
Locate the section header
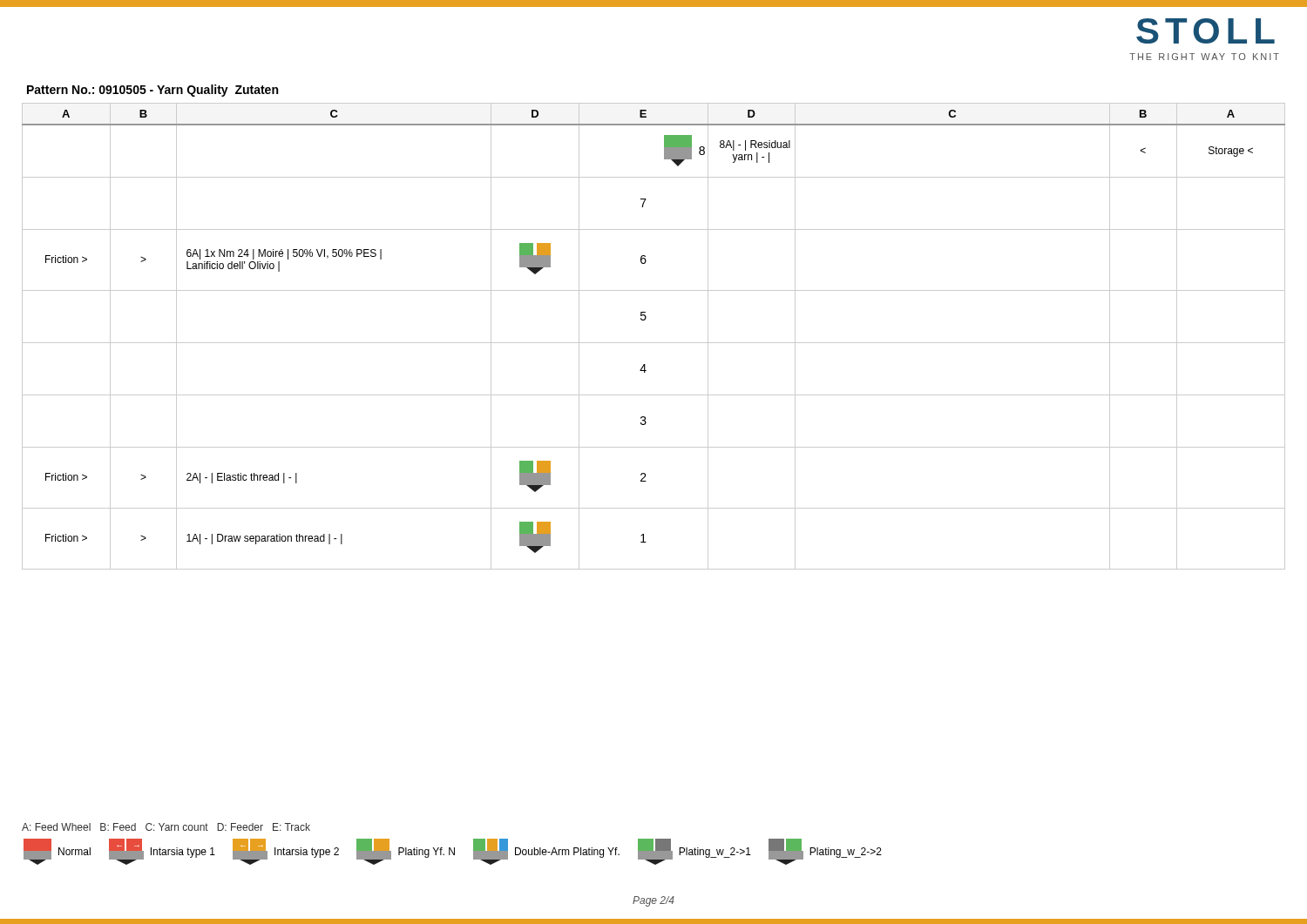(152, 90)
